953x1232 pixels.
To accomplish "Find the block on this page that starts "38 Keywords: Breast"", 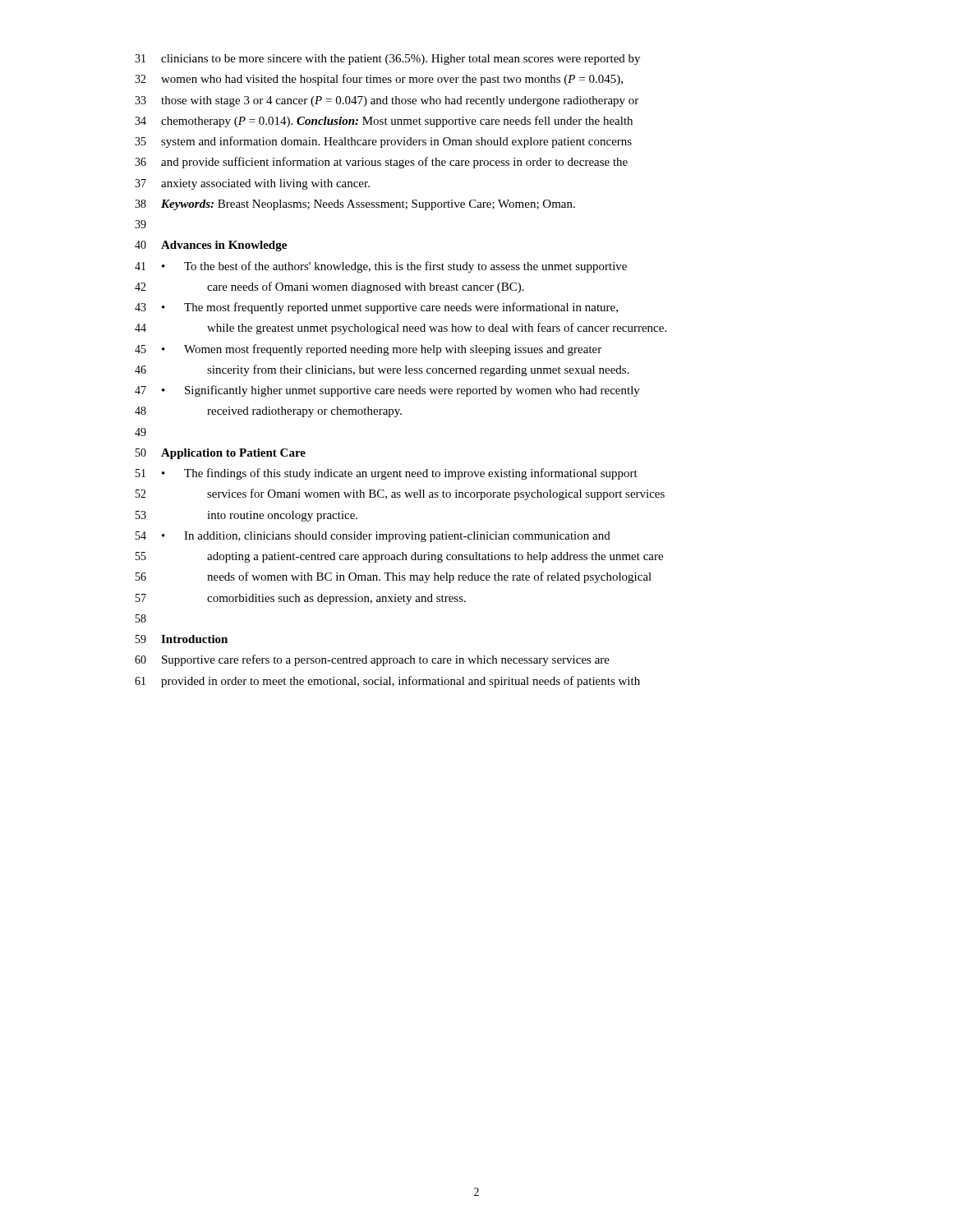I will pyautogui.click(x=476, y=204).
